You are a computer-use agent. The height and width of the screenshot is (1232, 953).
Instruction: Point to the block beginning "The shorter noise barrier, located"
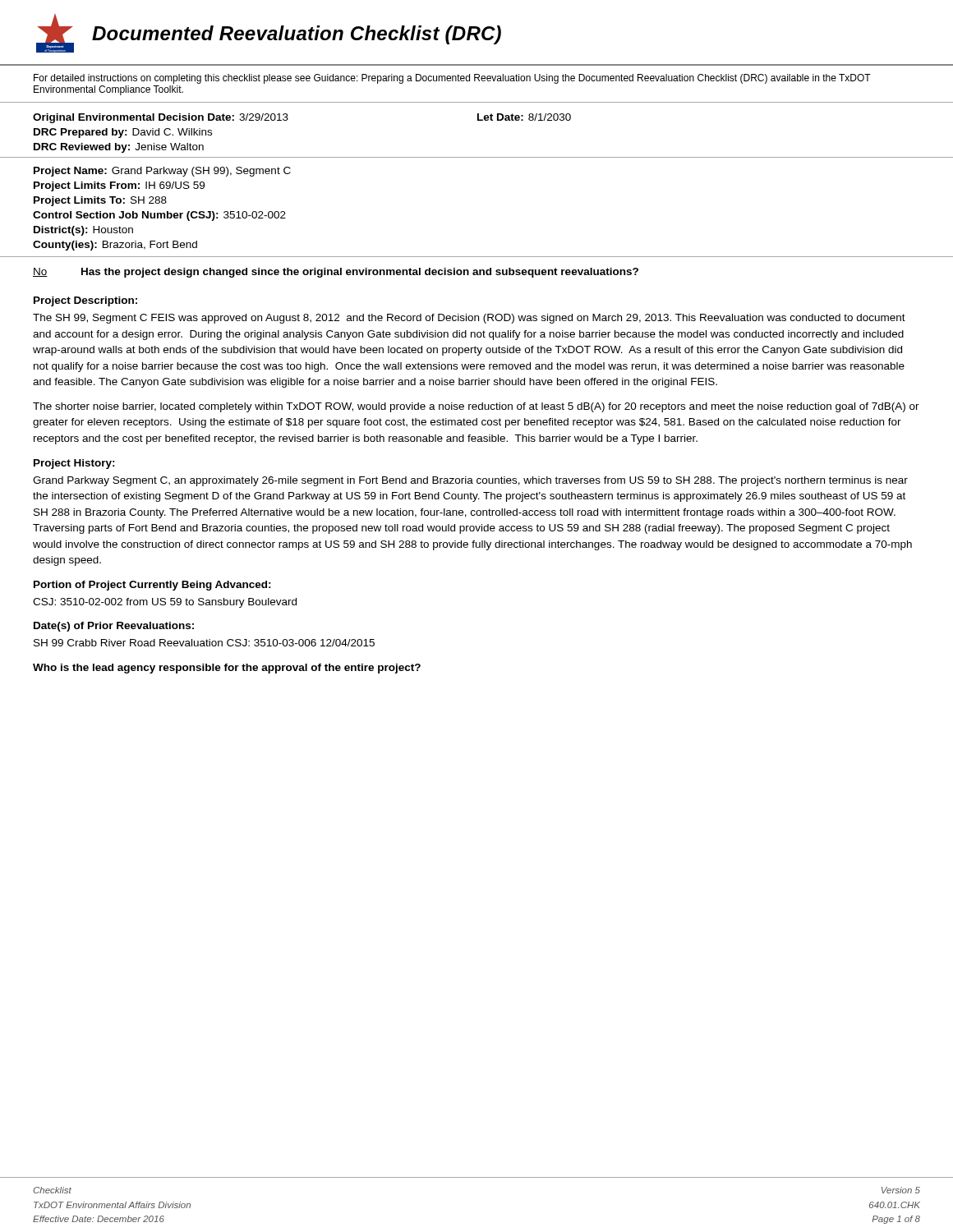click(x=476, y=422)
